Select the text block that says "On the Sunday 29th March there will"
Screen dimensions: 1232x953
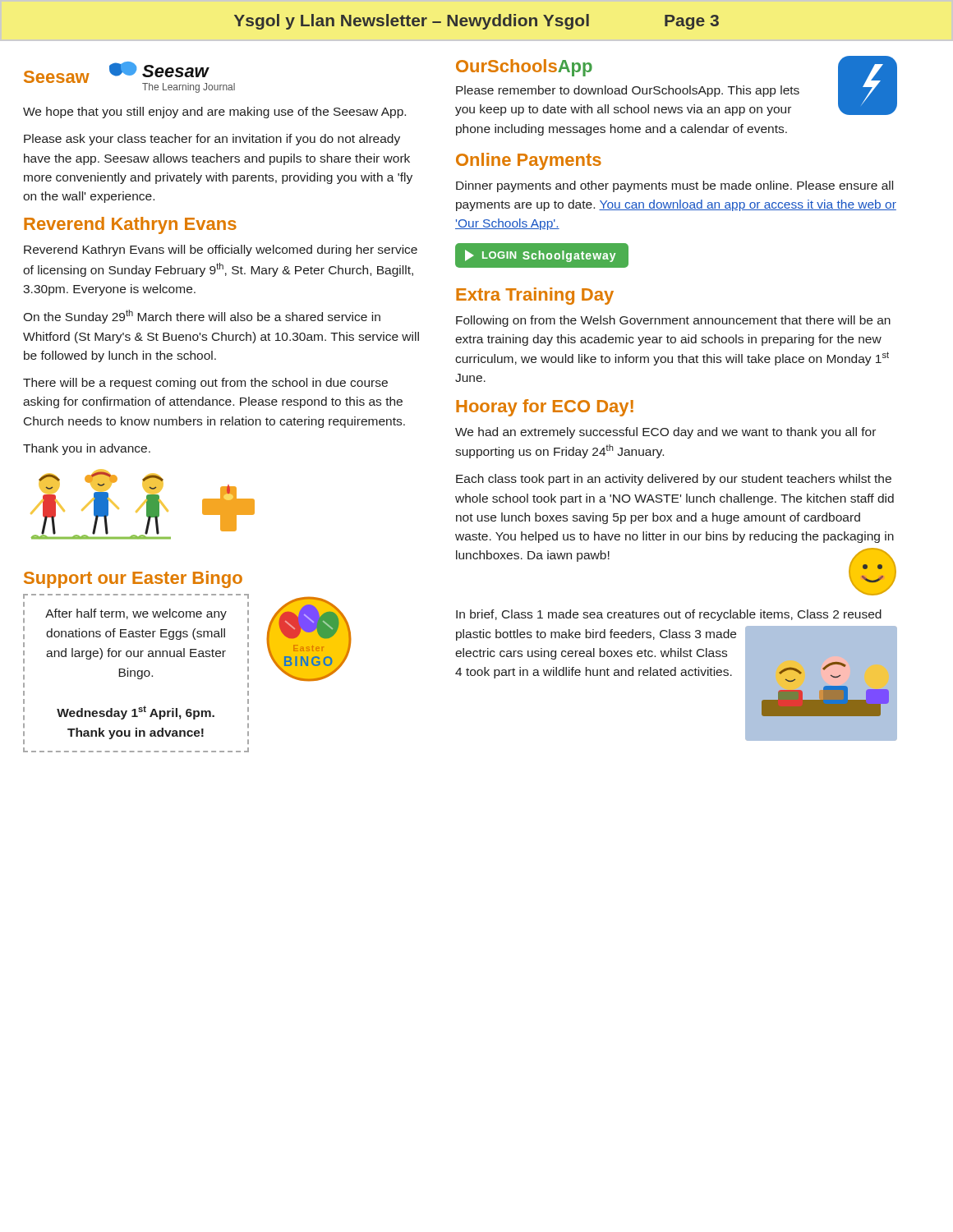[221, 335]
